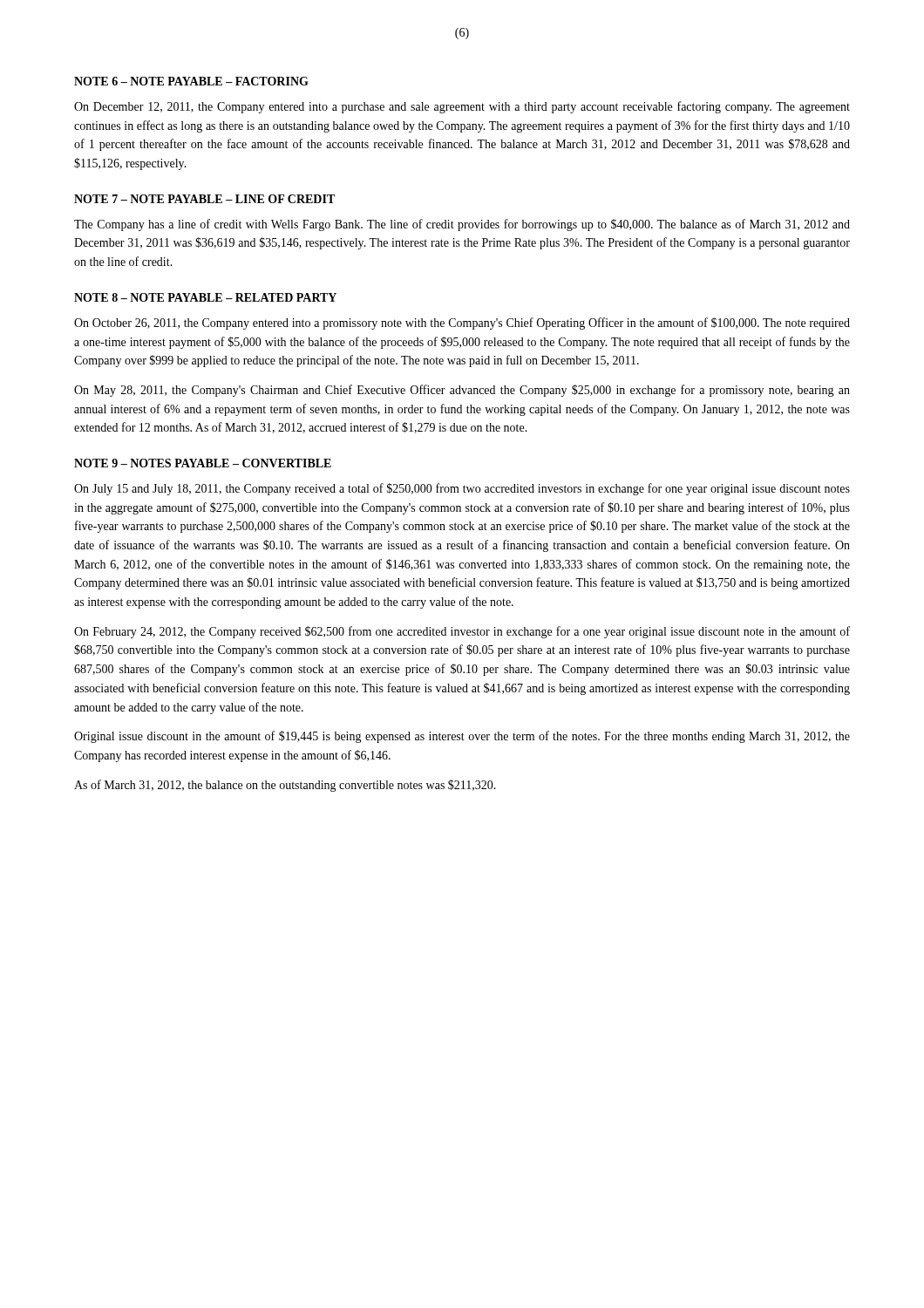Select the region starting "On July 15 and July"

coord(462,545)
